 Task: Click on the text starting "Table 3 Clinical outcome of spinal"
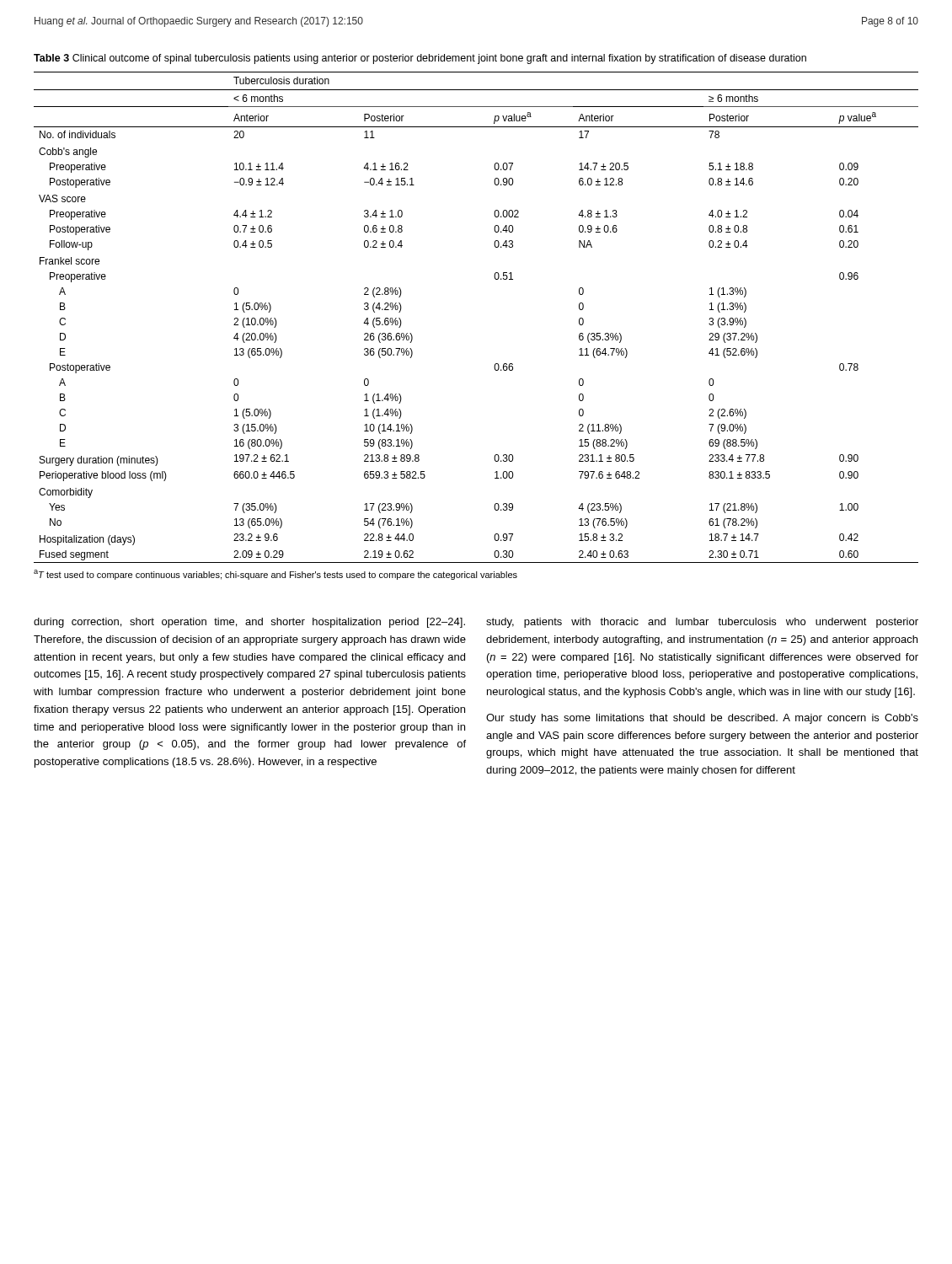click(420, 58)
